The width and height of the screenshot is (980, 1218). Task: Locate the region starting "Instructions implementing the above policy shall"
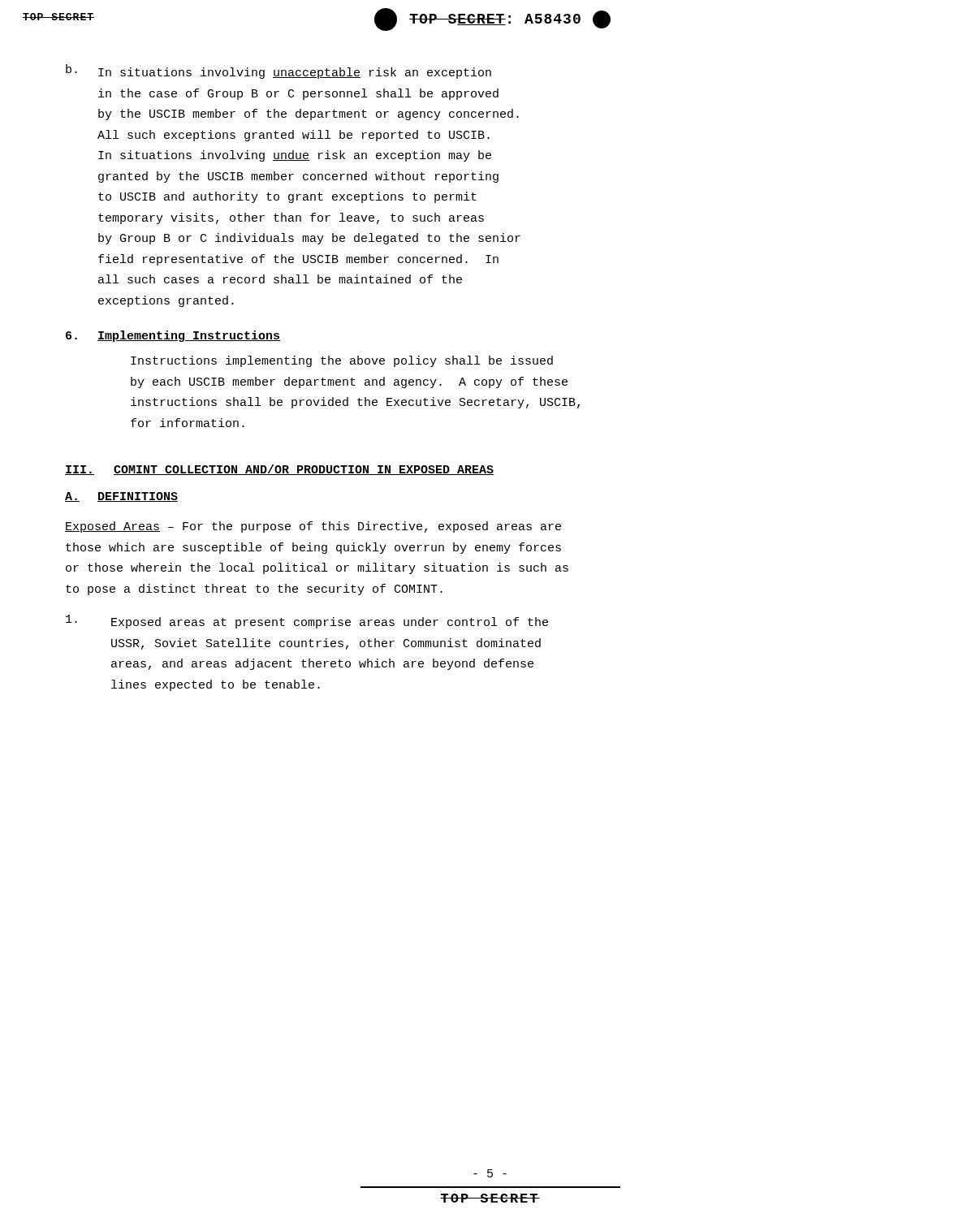tap(356, 393)
